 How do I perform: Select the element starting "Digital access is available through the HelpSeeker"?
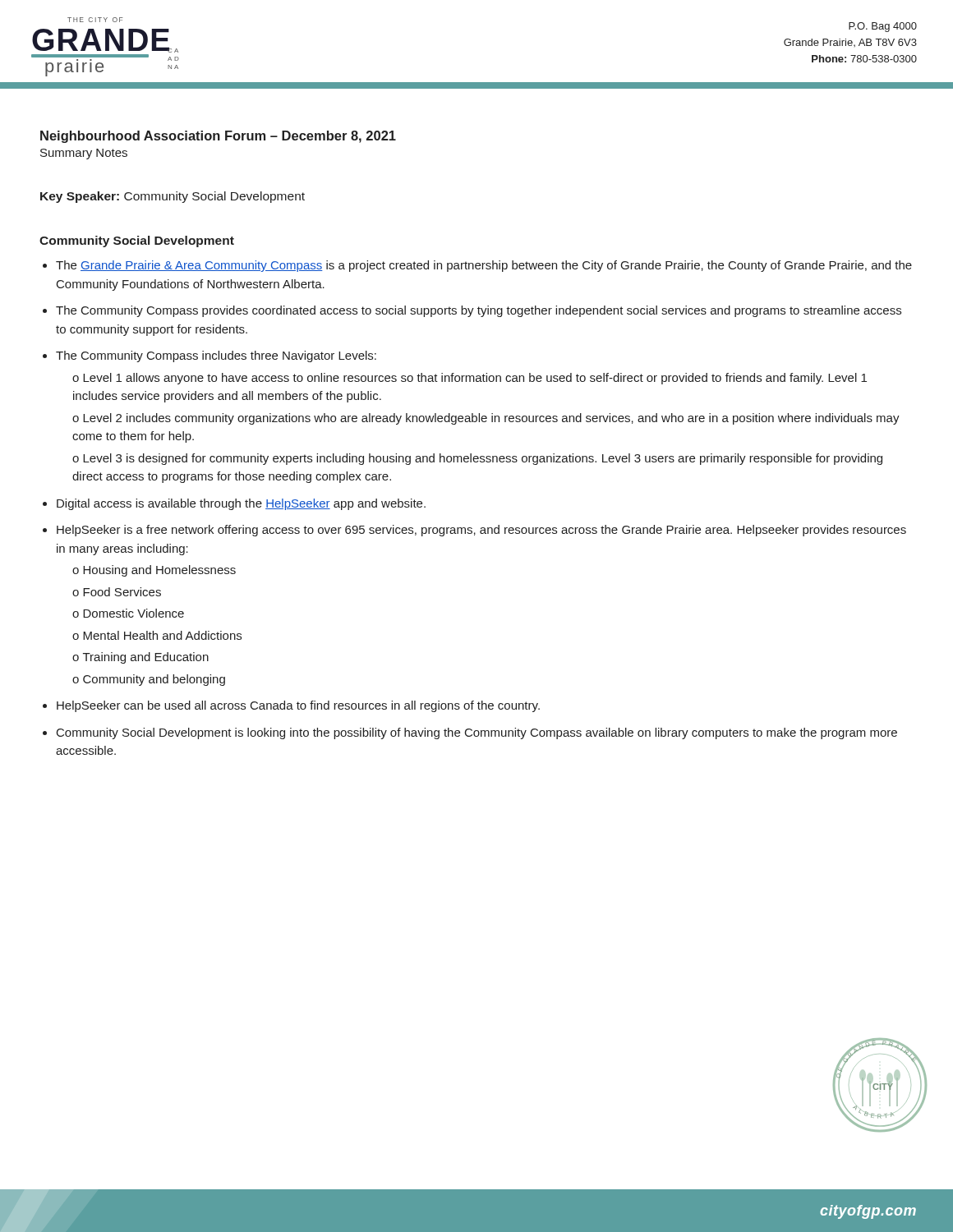click(241, 503)
